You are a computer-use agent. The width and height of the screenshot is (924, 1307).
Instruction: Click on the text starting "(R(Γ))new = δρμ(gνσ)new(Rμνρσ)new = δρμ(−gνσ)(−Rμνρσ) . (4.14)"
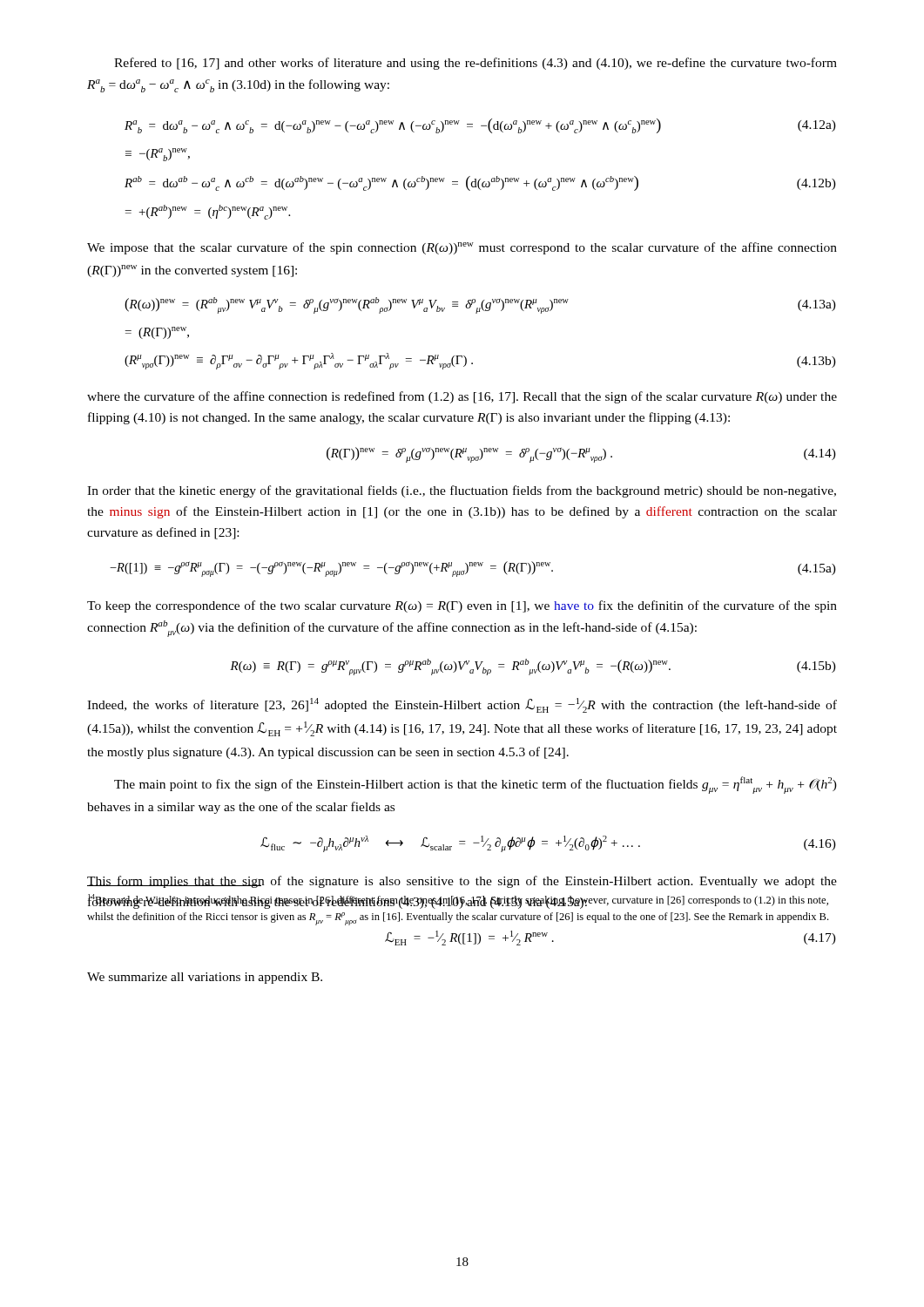pyautogui.click(x=462, y=453)
